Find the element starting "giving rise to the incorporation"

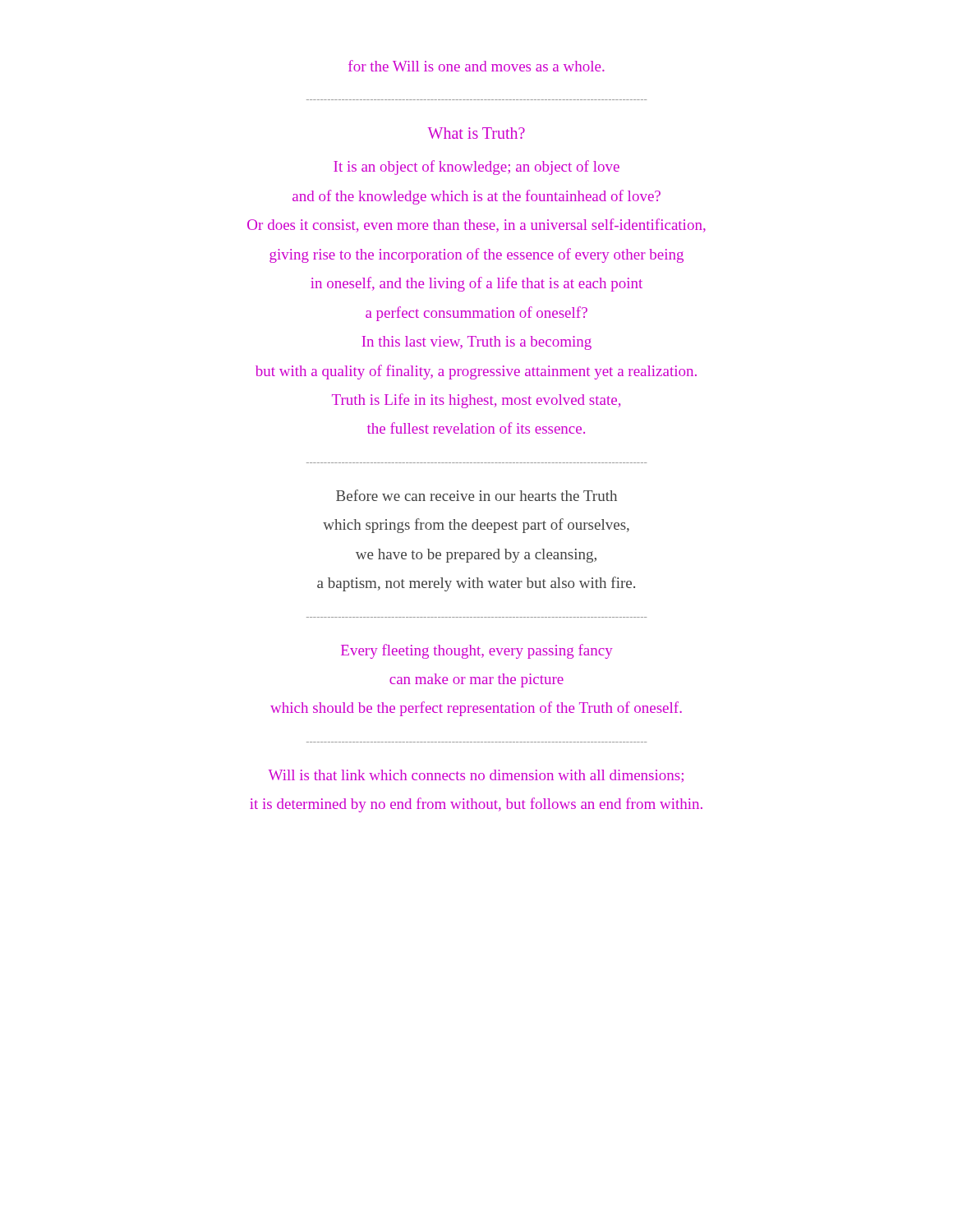tap(476, 254)
